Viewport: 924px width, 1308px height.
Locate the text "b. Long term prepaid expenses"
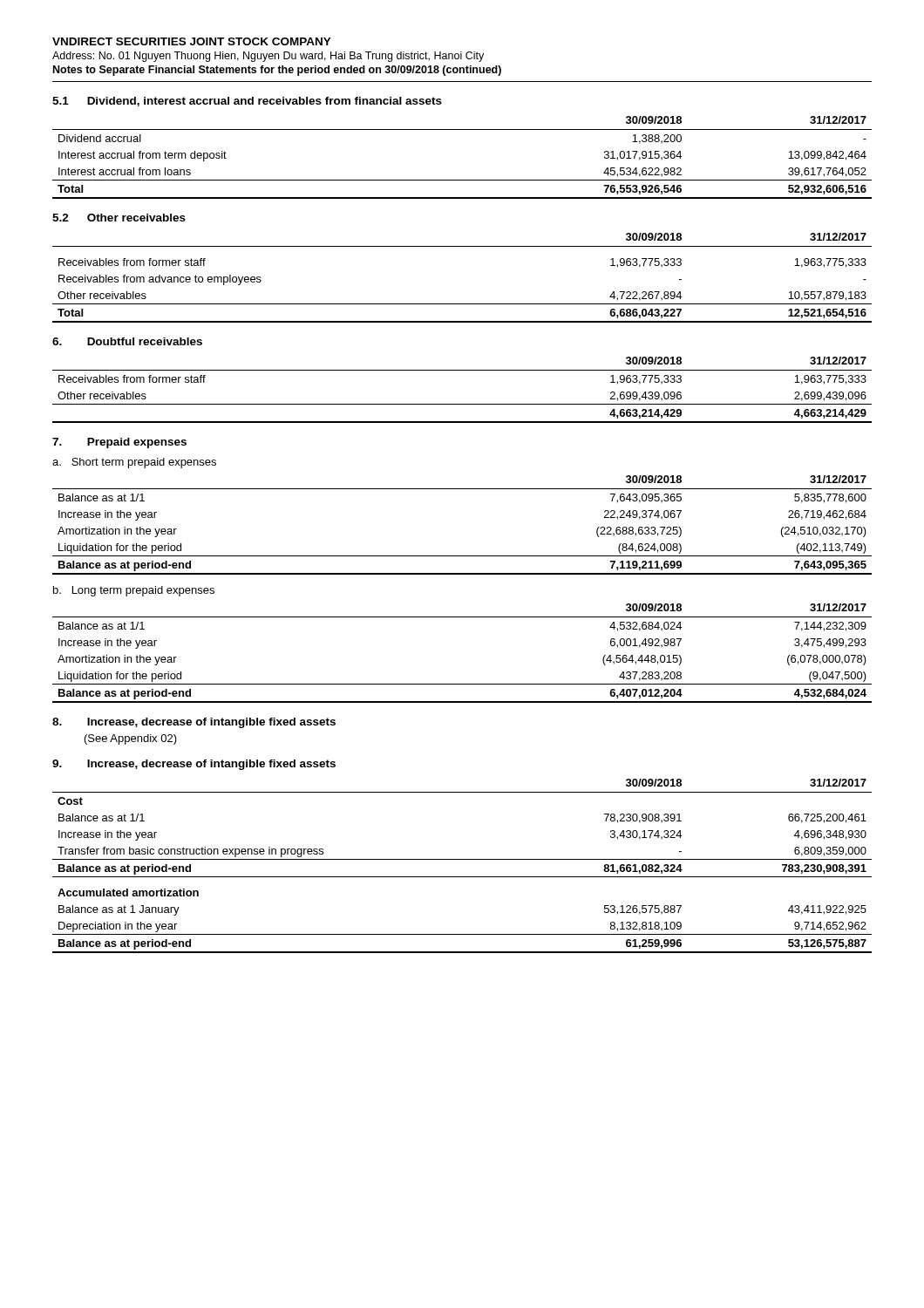(x=134, y=590)
